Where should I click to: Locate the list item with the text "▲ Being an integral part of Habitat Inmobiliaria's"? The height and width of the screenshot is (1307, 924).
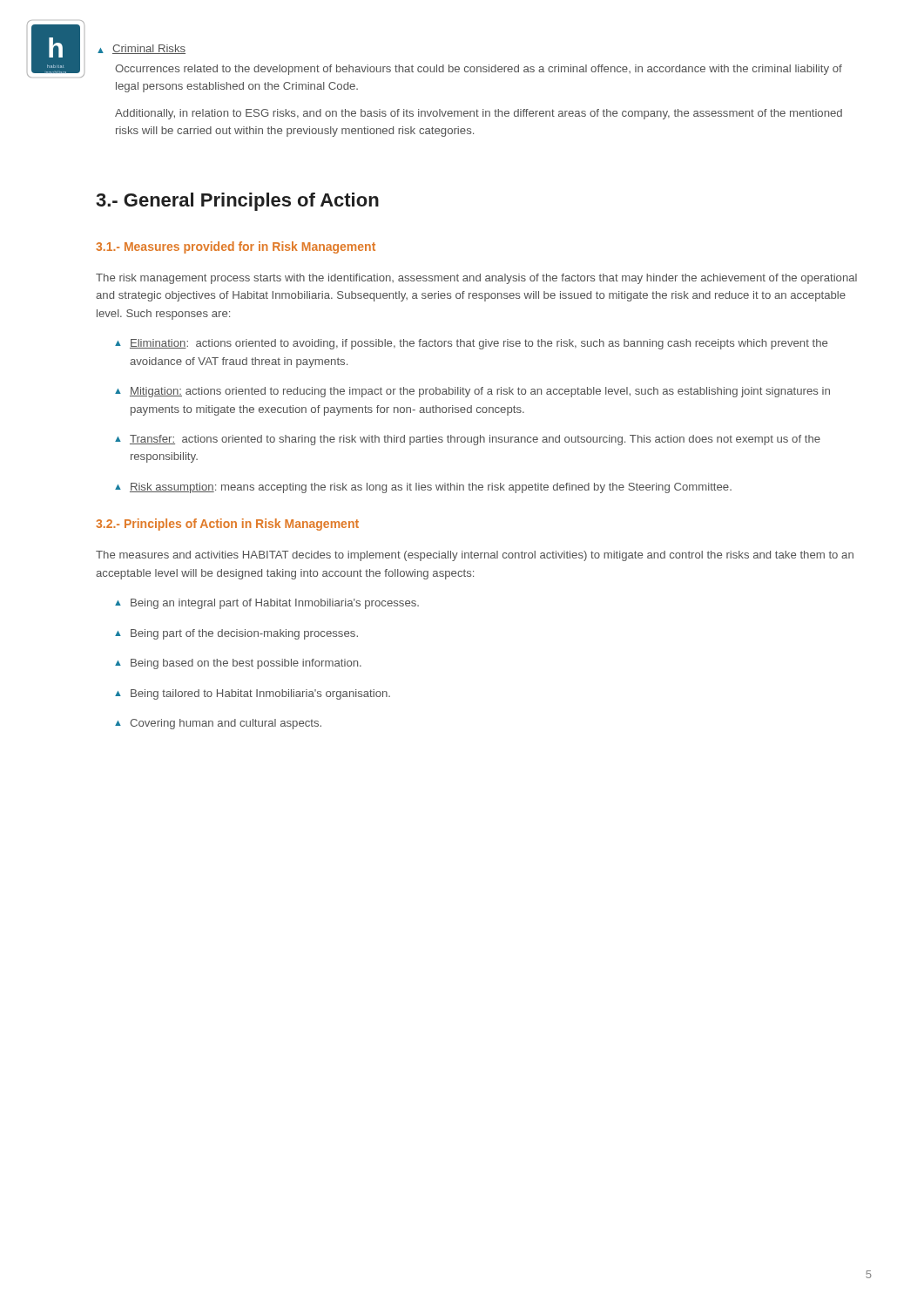point(266,603)
